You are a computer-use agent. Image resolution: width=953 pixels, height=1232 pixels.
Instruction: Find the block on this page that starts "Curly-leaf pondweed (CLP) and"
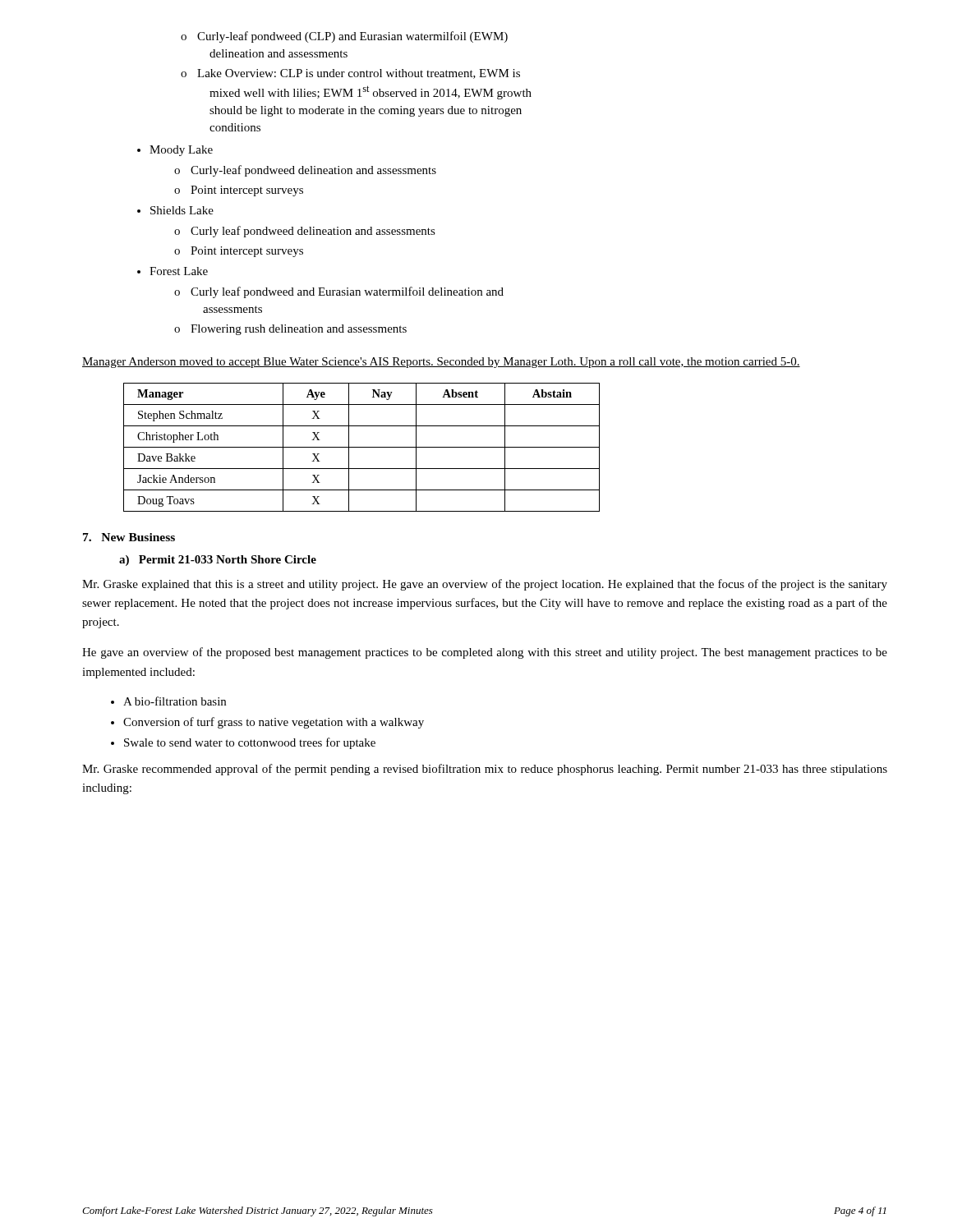click(x=534, y=82)
